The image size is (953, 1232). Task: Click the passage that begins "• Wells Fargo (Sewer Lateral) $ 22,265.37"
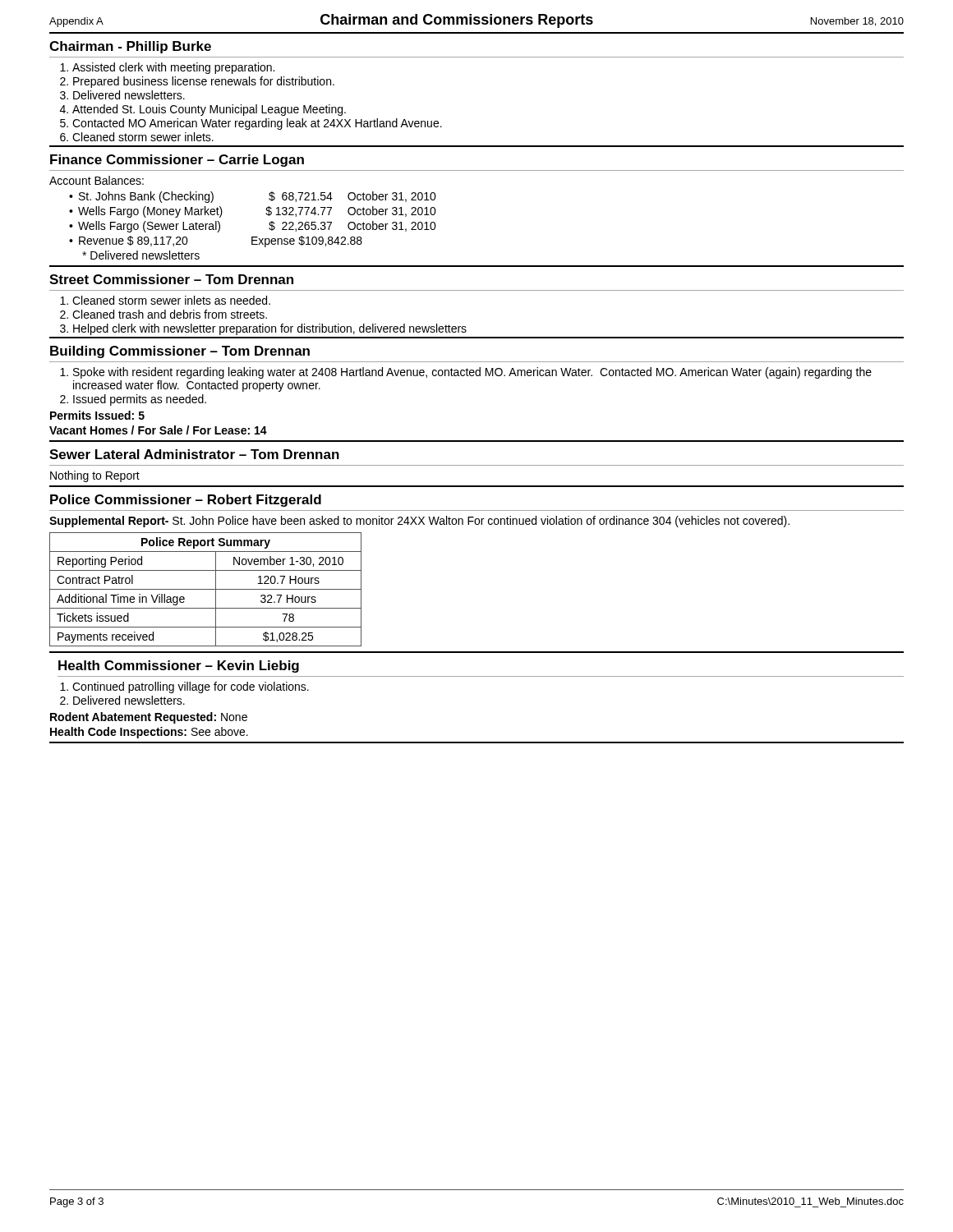tap(144, 226)
